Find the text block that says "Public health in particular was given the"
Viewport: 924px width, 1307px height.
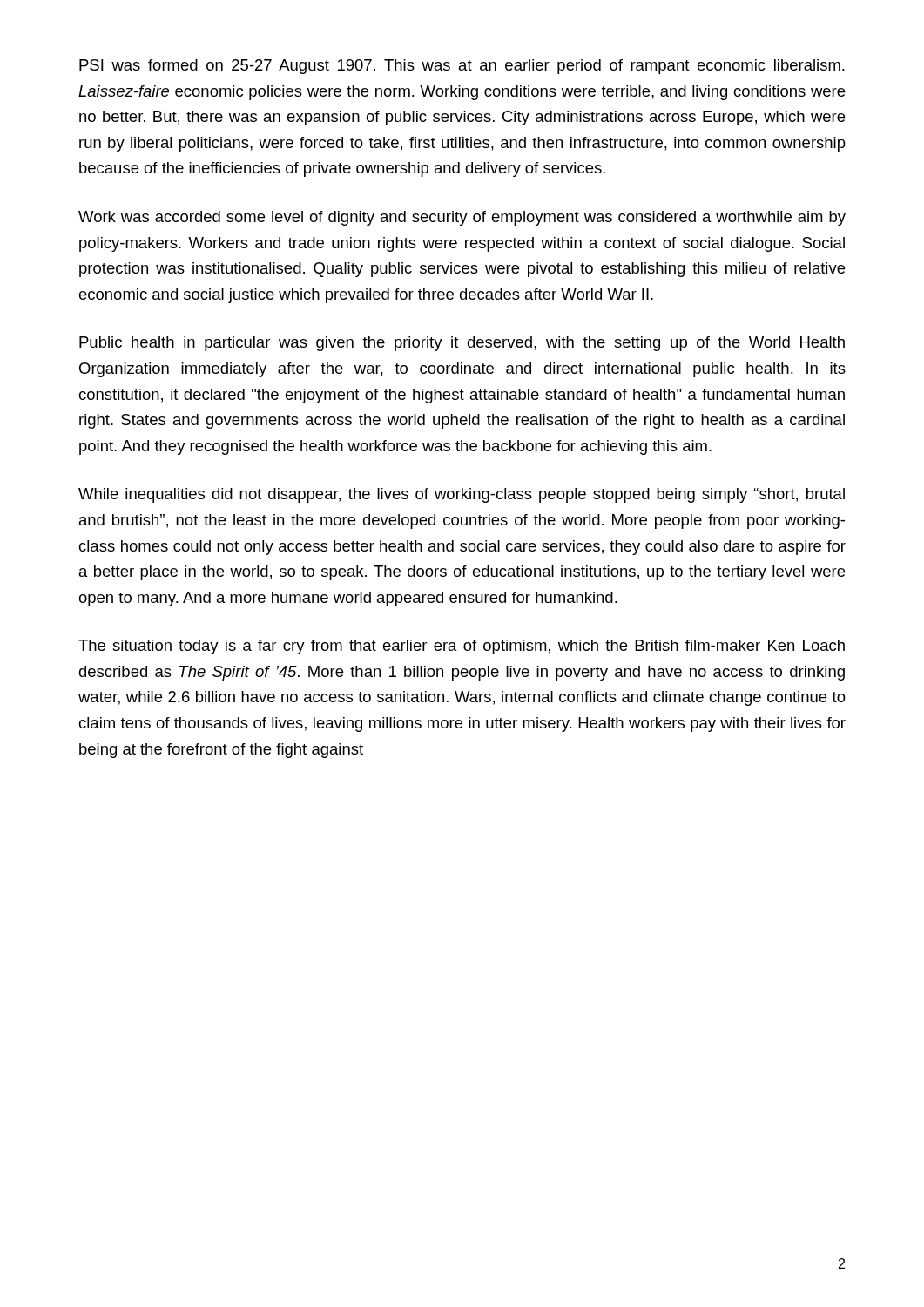[x=462, y=394]
